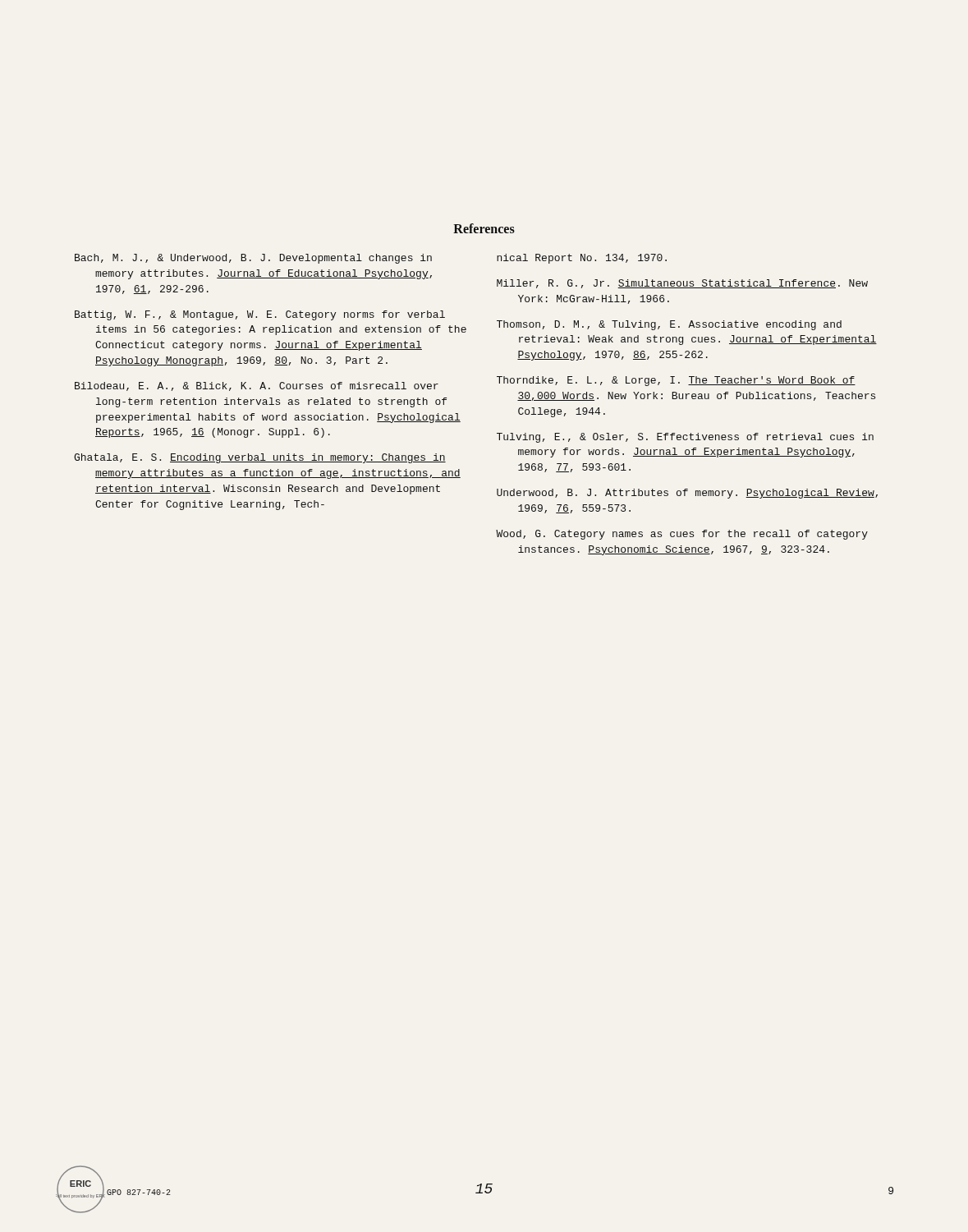This screenshot has height=1232, width=968.
Task: Find a section header
Action: click(484, 229)
